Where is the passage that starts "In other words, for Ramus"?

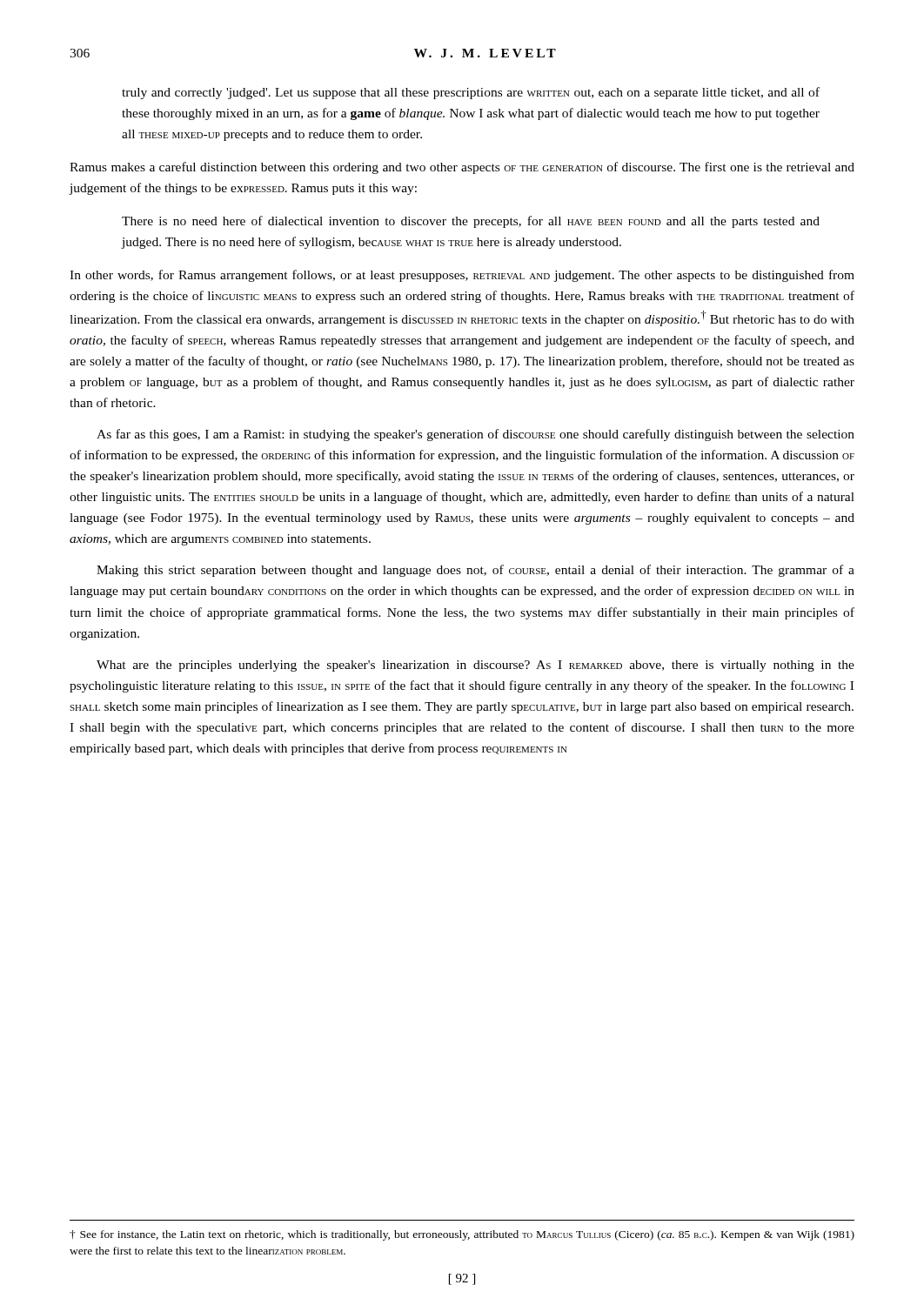[x=462, y=339]
